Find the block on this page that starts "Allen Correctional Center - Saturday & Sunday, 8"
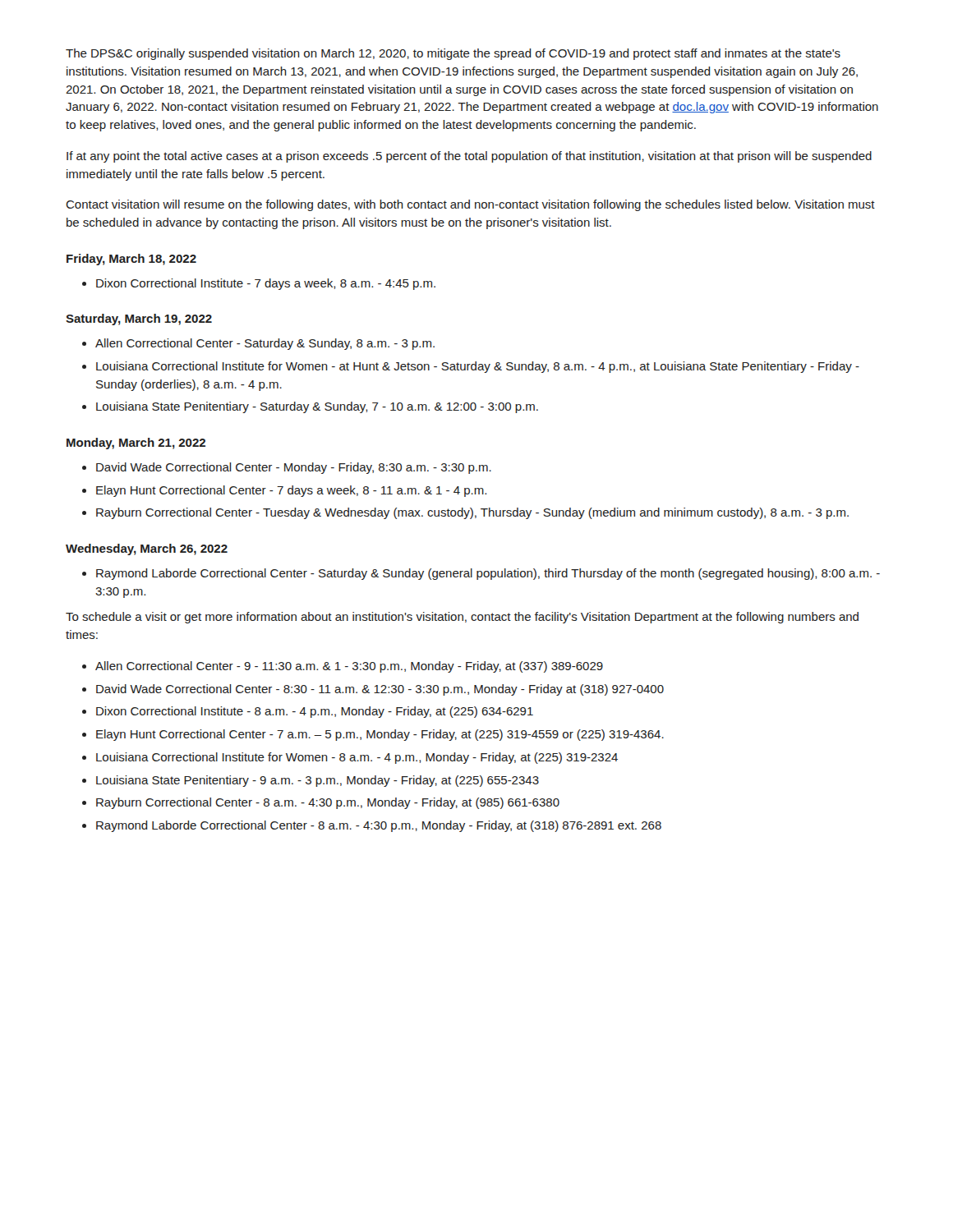The image size is (953, 1232). (265, 343)
